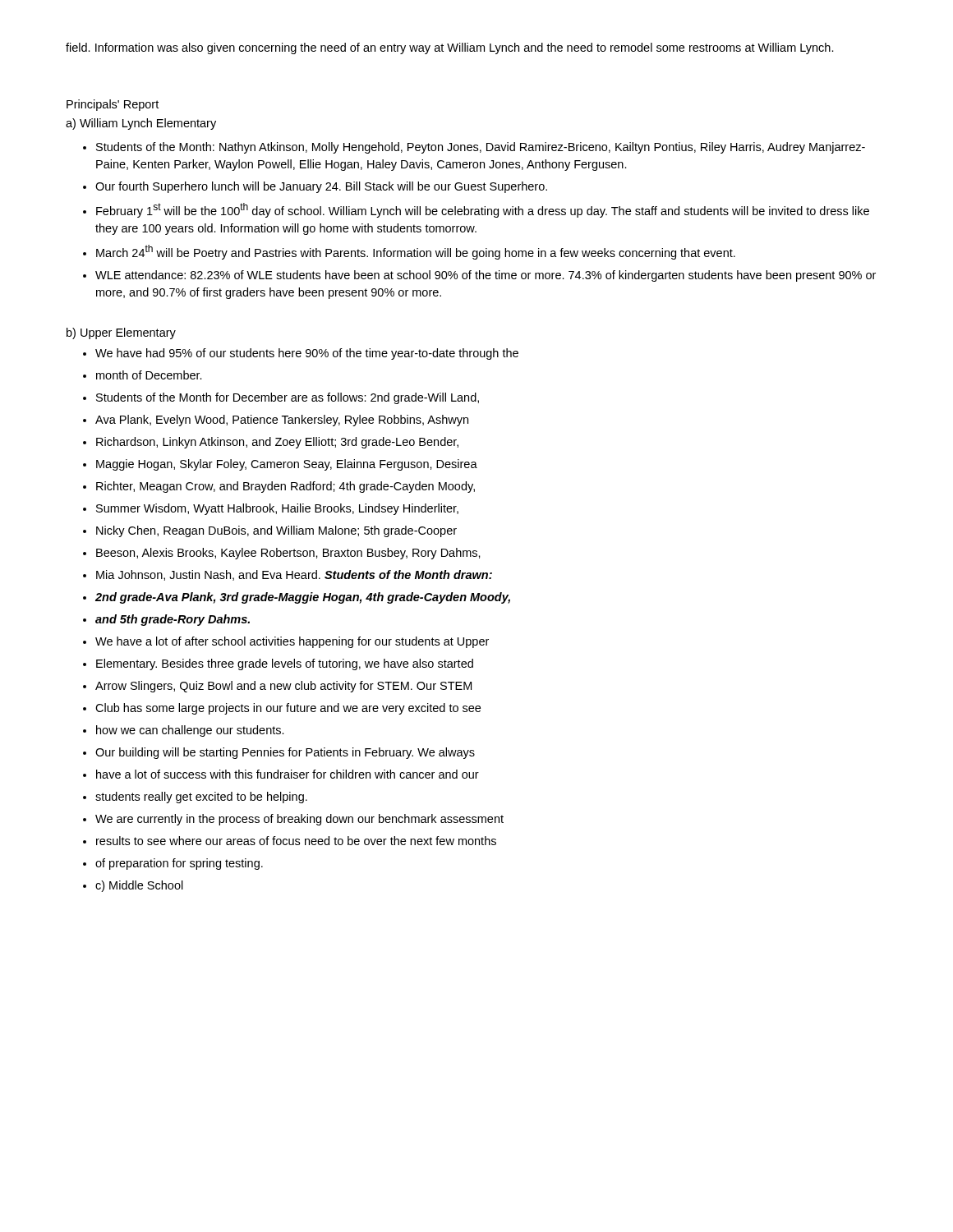Locate the block of text that opens with "Club has some"
The width and height of the screenshot is (953, 1232).
(x=288, y=708)
